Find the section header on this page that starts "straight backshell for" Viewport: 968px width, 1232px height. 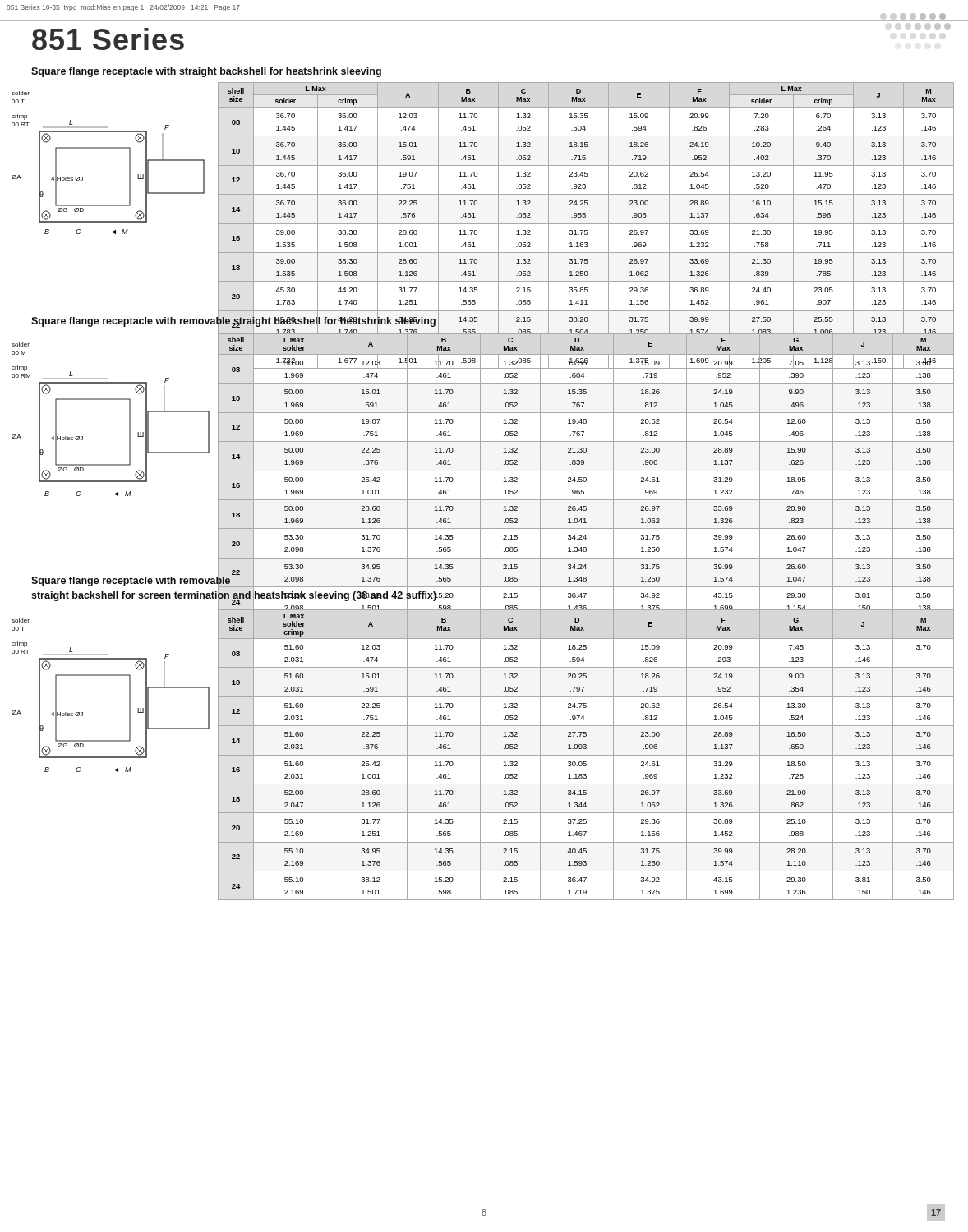(234, 595)
